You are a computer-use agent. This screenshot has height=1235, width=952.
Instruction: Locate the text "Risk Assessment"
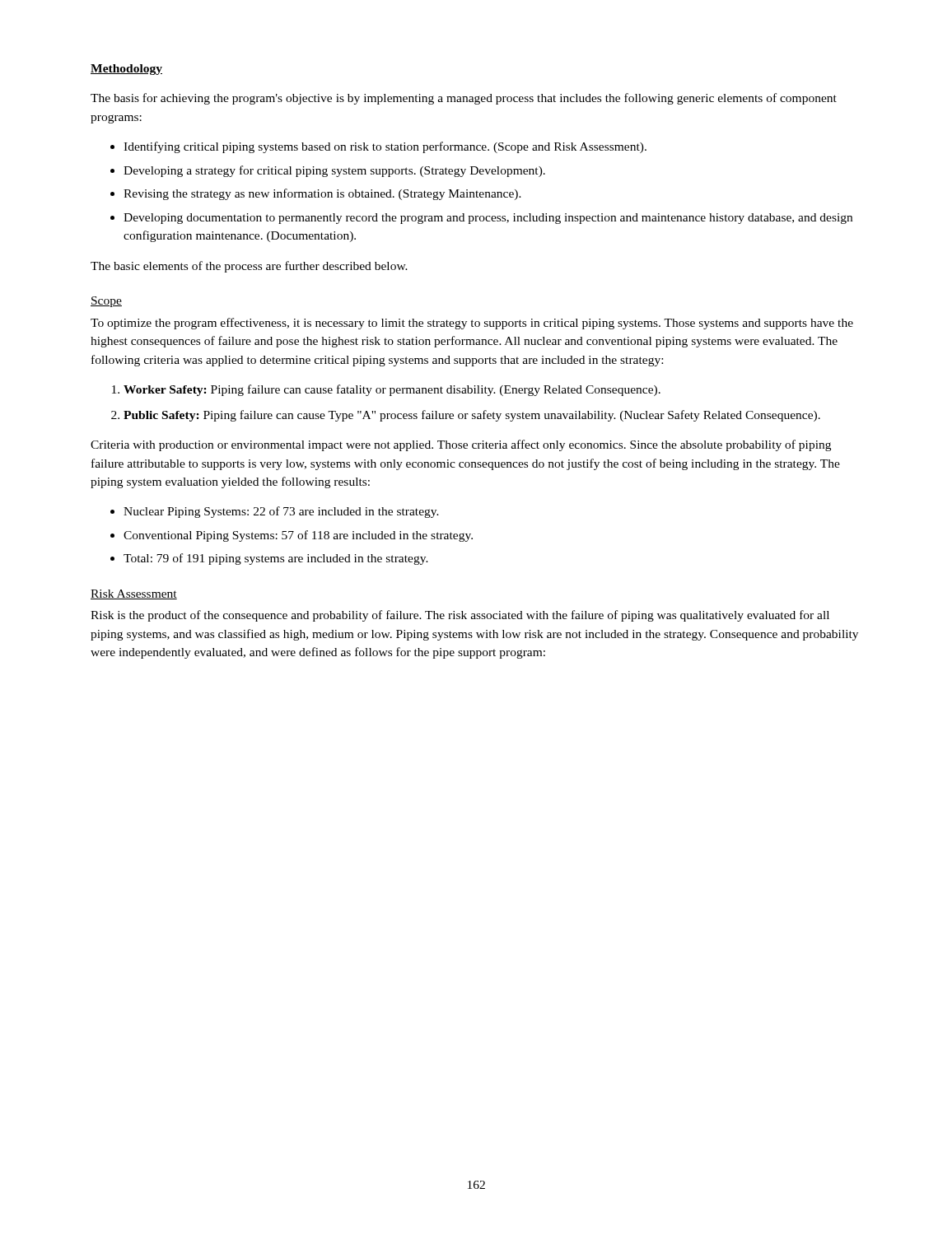tap(134, 593)
